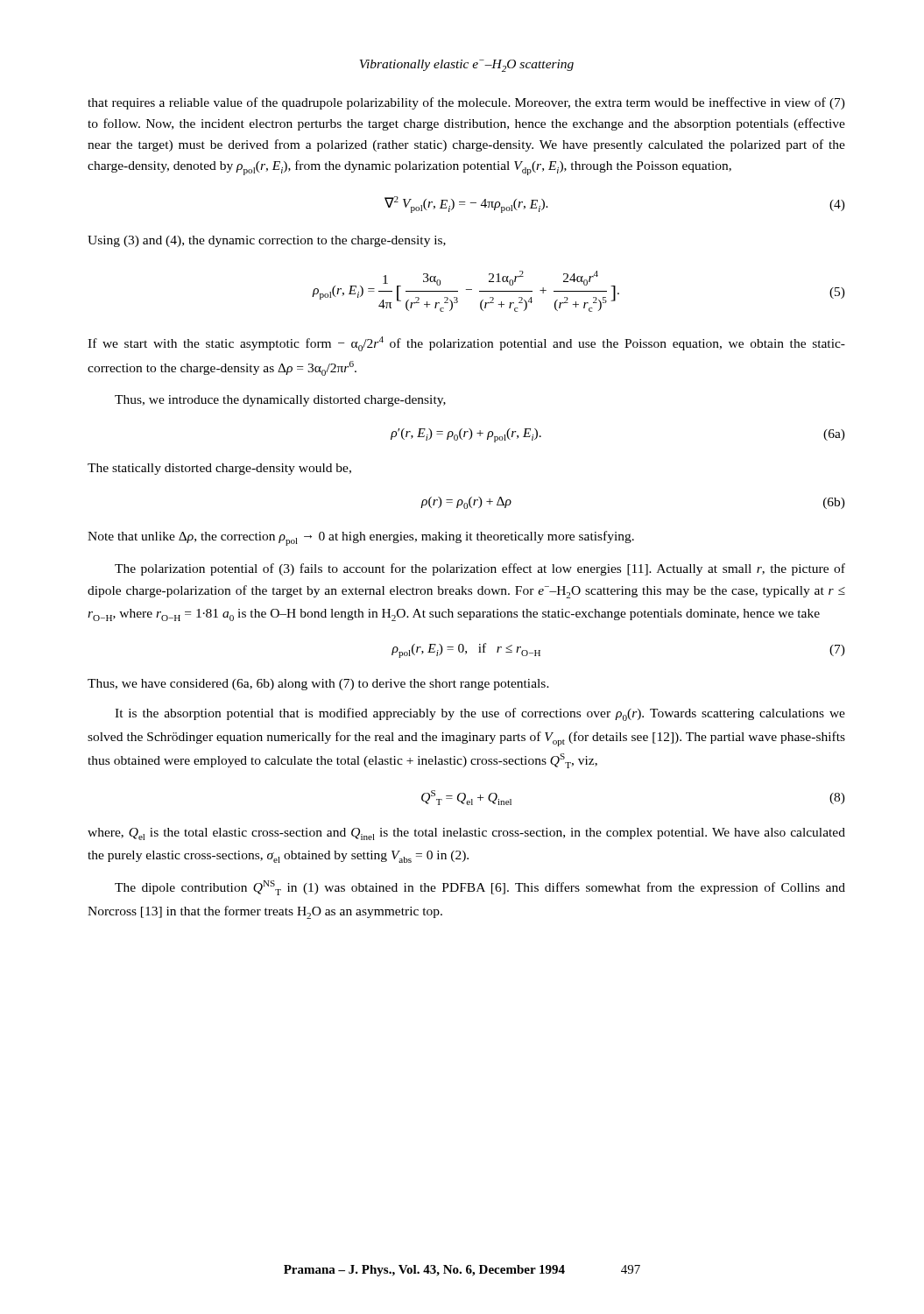Screen dimensions: 1314x924
Task: Click on the text block that reads "Thus, we have considered"
Action: click(319, 683)
